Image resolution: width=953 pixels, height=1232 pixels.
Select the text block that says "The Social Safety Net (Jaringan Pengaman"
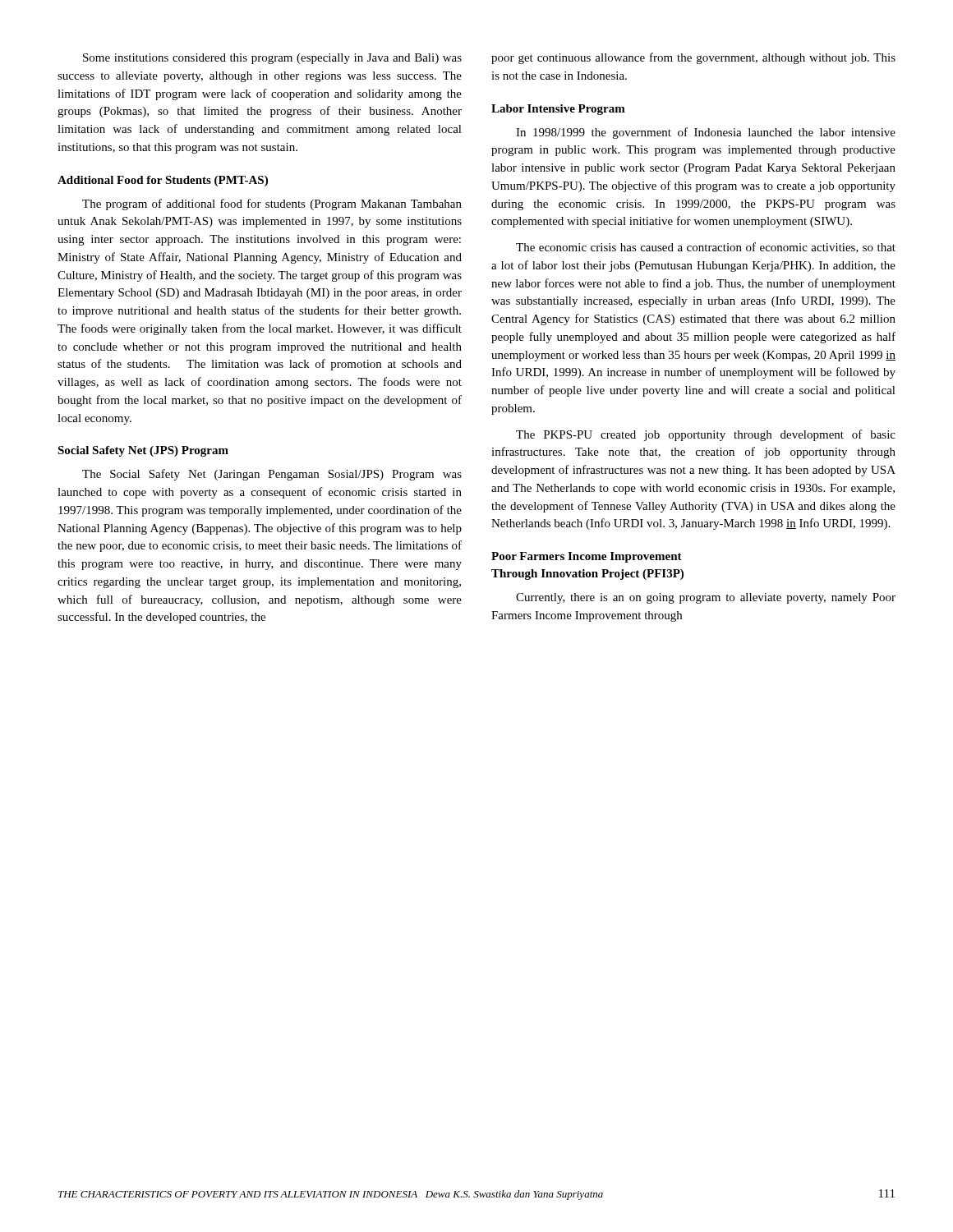[260, 546]
